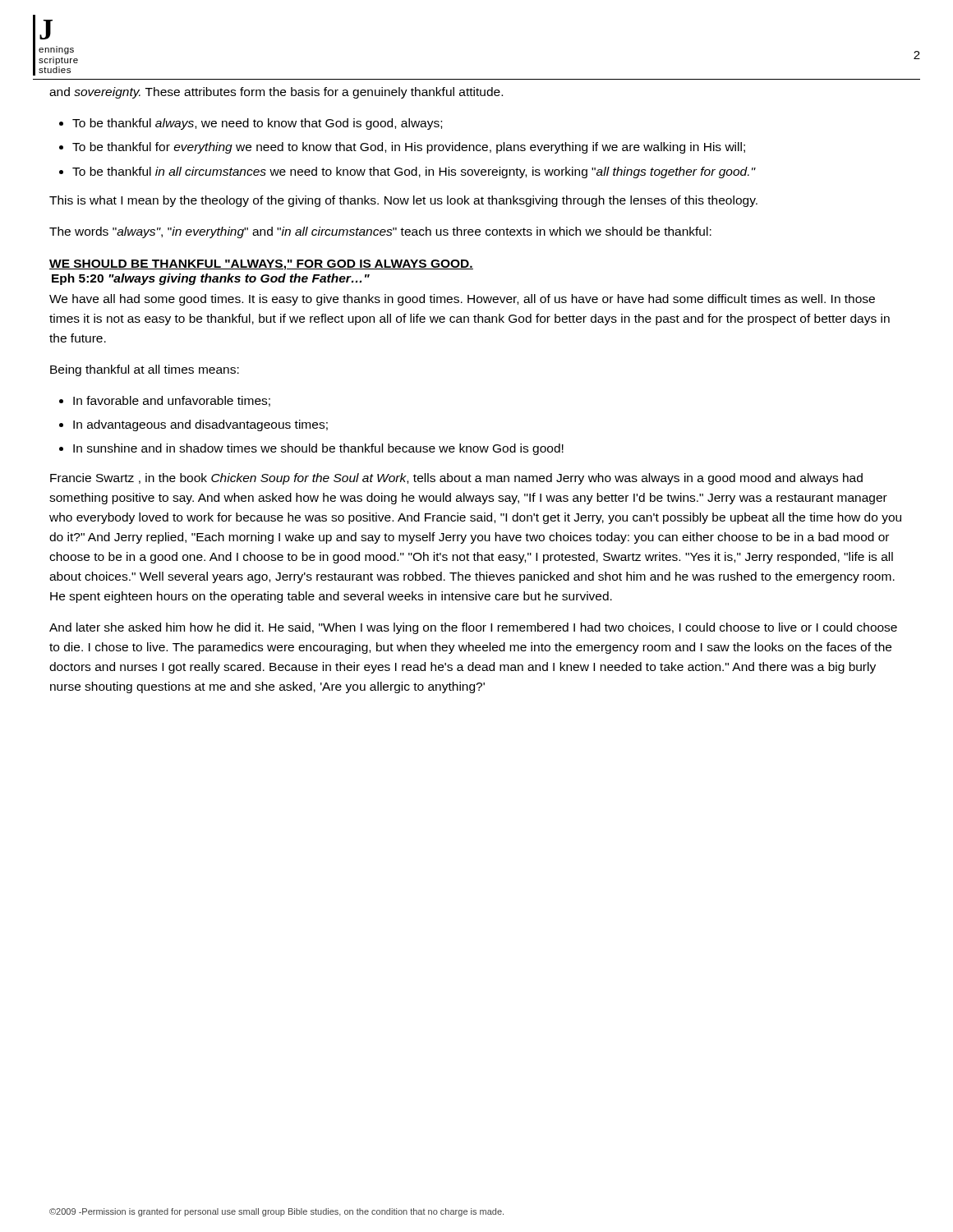
Task: Select the region starting "Francie Swartz , in the"
Action: click(x=476, y=537)
